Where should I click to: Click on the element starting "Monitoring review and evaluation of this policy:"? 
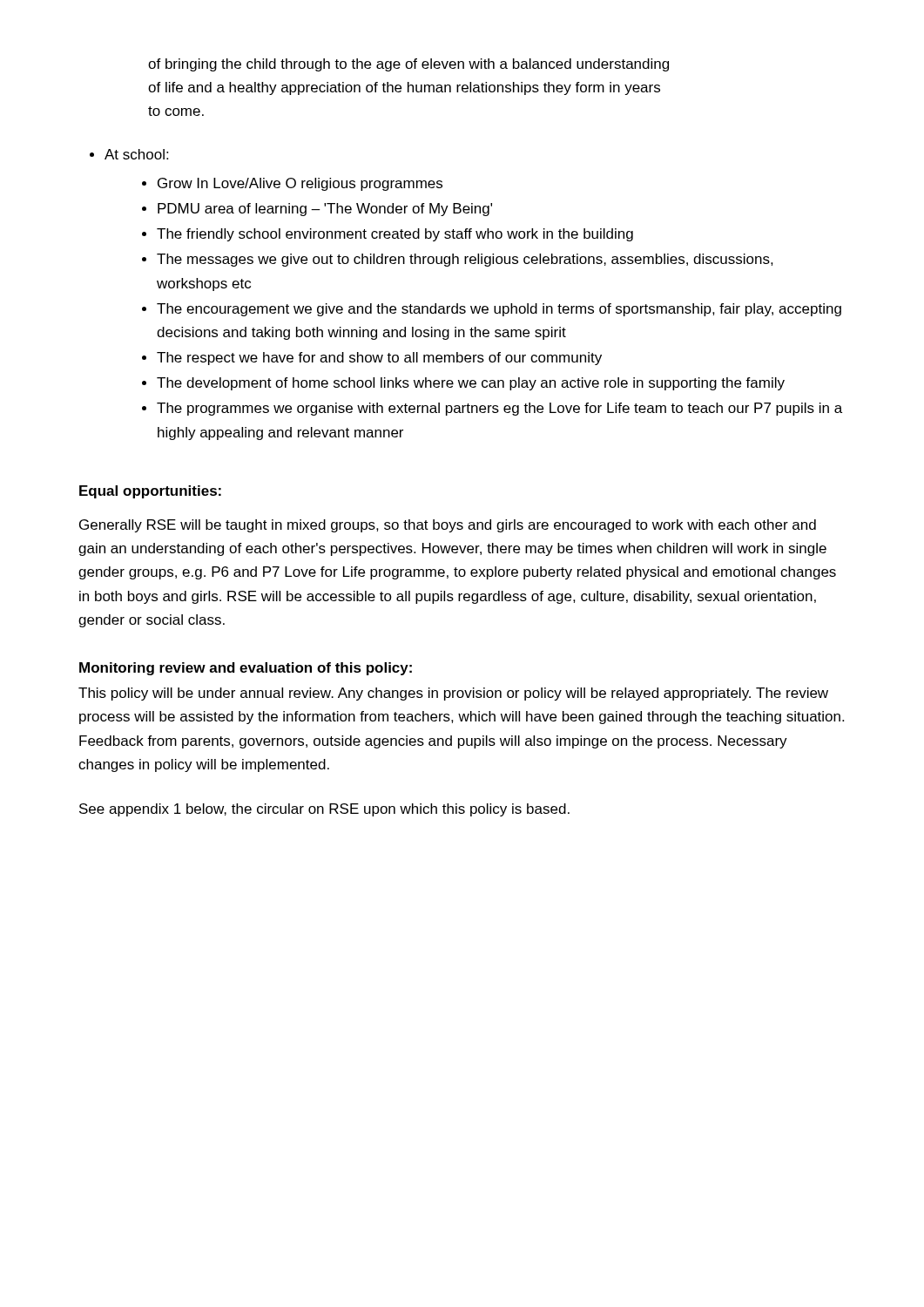[246, 668]
